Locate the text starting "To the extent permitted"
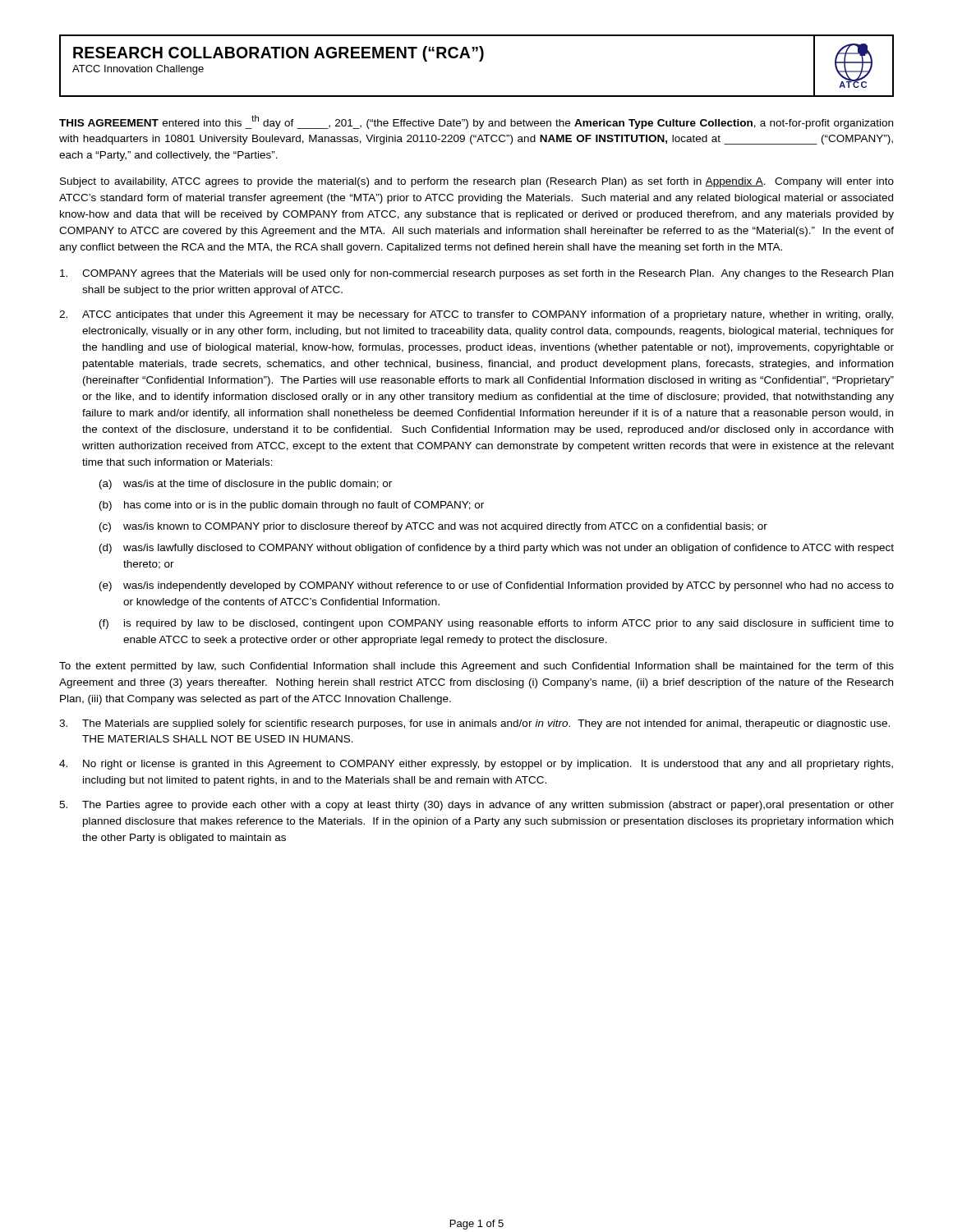The width and height of the screenshot is (953, 1232). 476,682
